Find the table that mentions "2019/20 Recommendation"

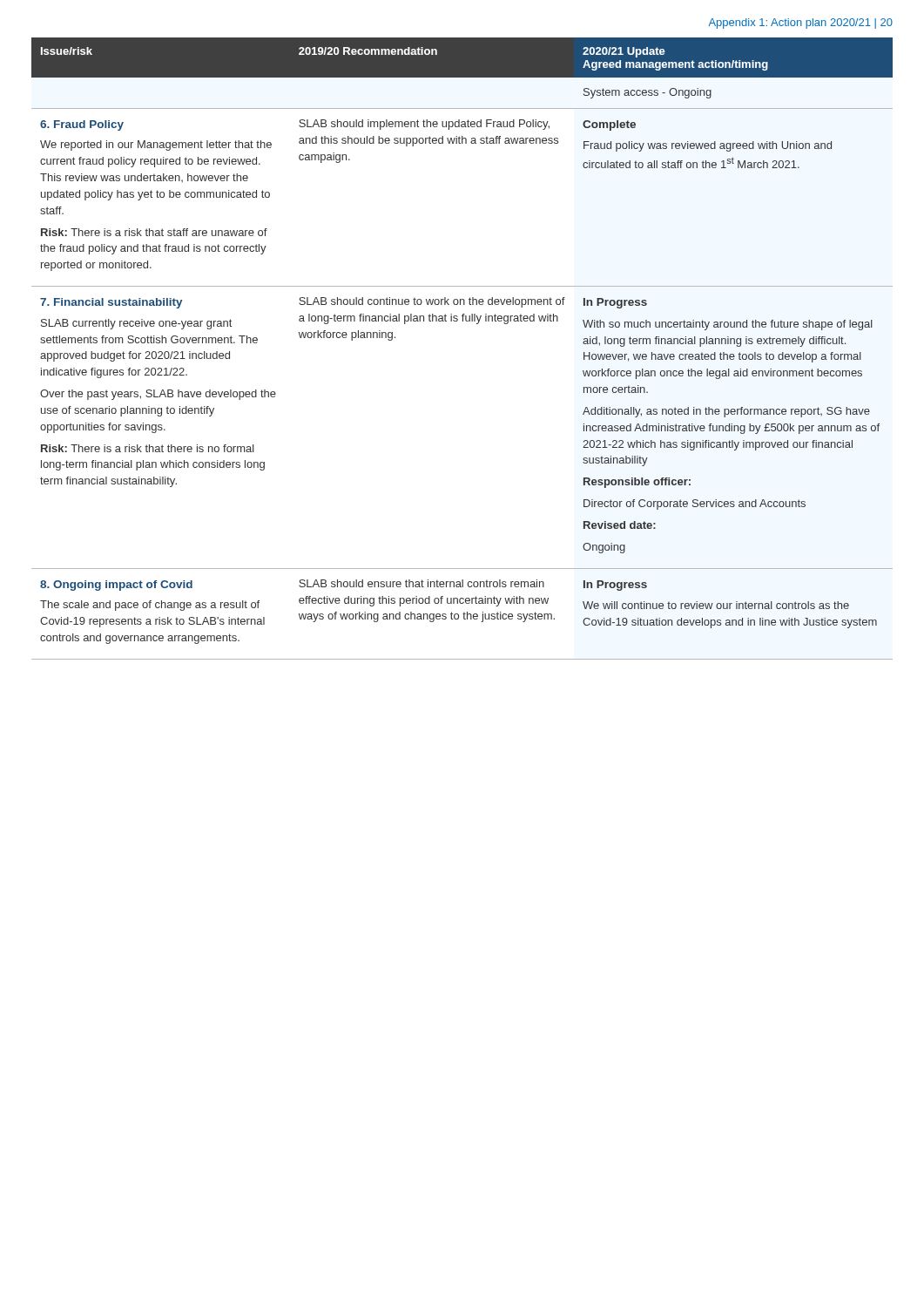pyautogui.click(x=462, y=348)
